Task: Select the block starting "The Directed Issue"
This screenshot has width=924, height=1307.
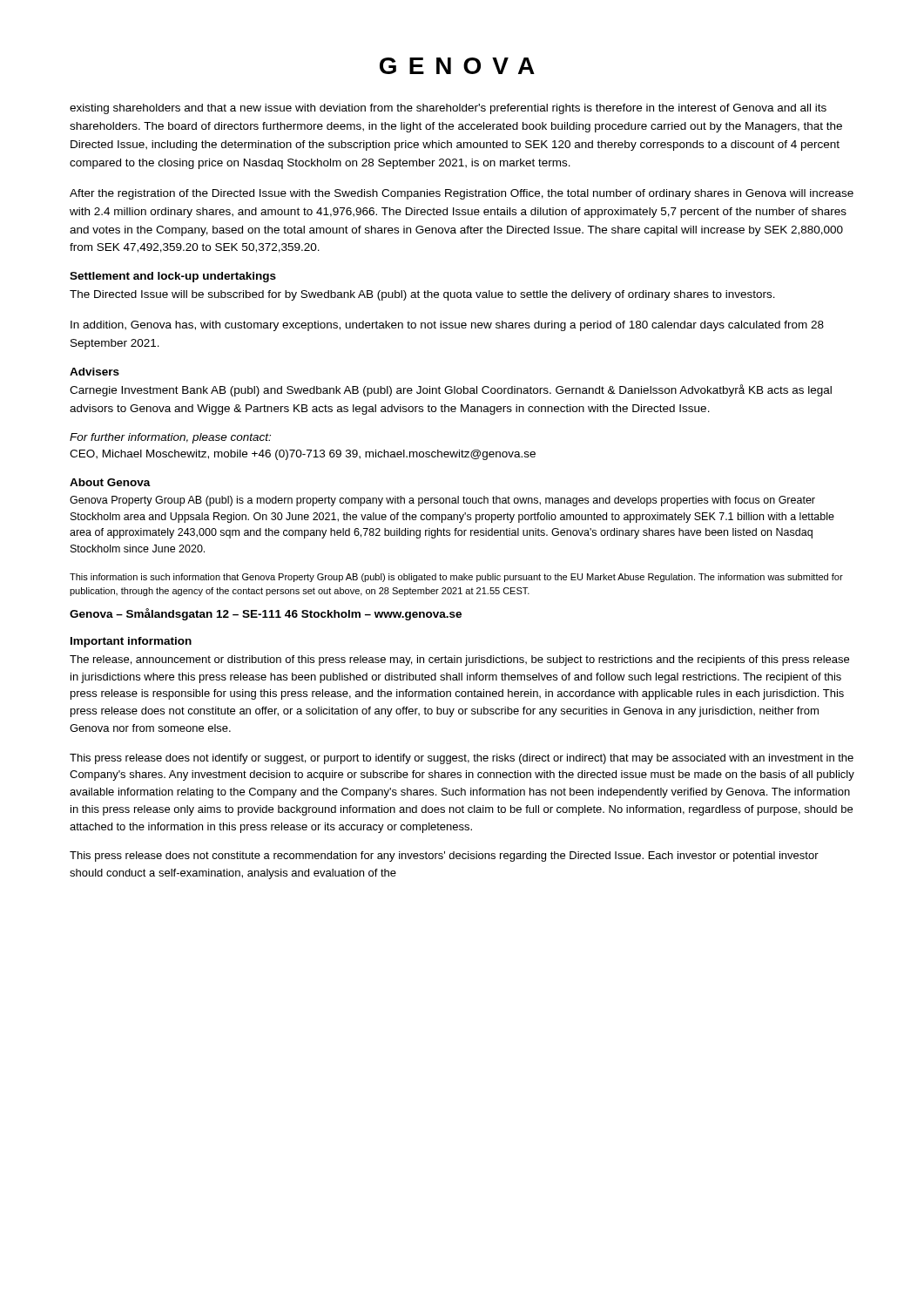Action: [x=423, y=294]
